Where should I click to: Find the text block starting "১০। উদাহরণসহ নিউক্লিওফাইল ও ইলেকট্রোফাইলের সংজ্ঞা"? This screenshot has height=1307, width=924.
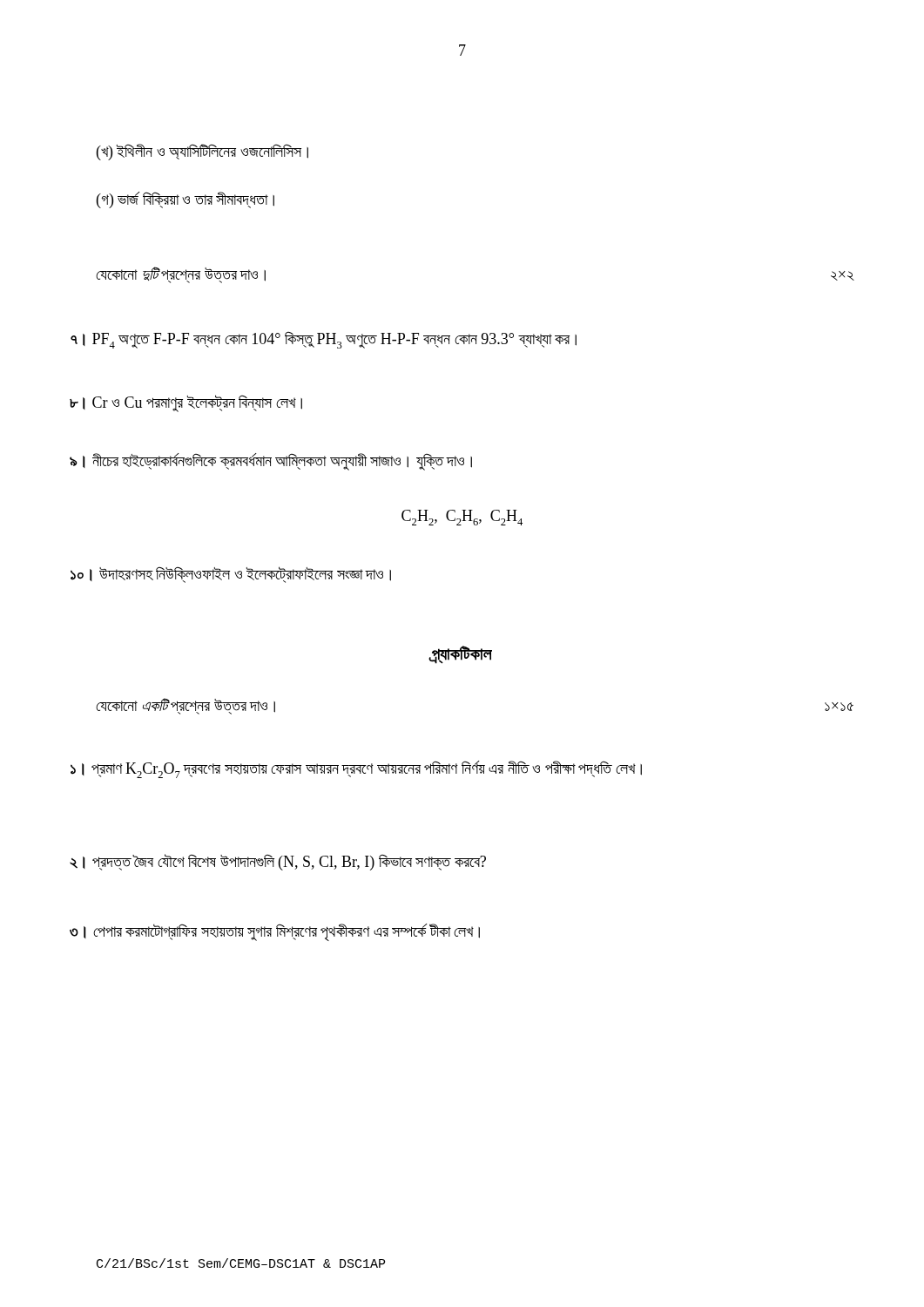point(232,574)
